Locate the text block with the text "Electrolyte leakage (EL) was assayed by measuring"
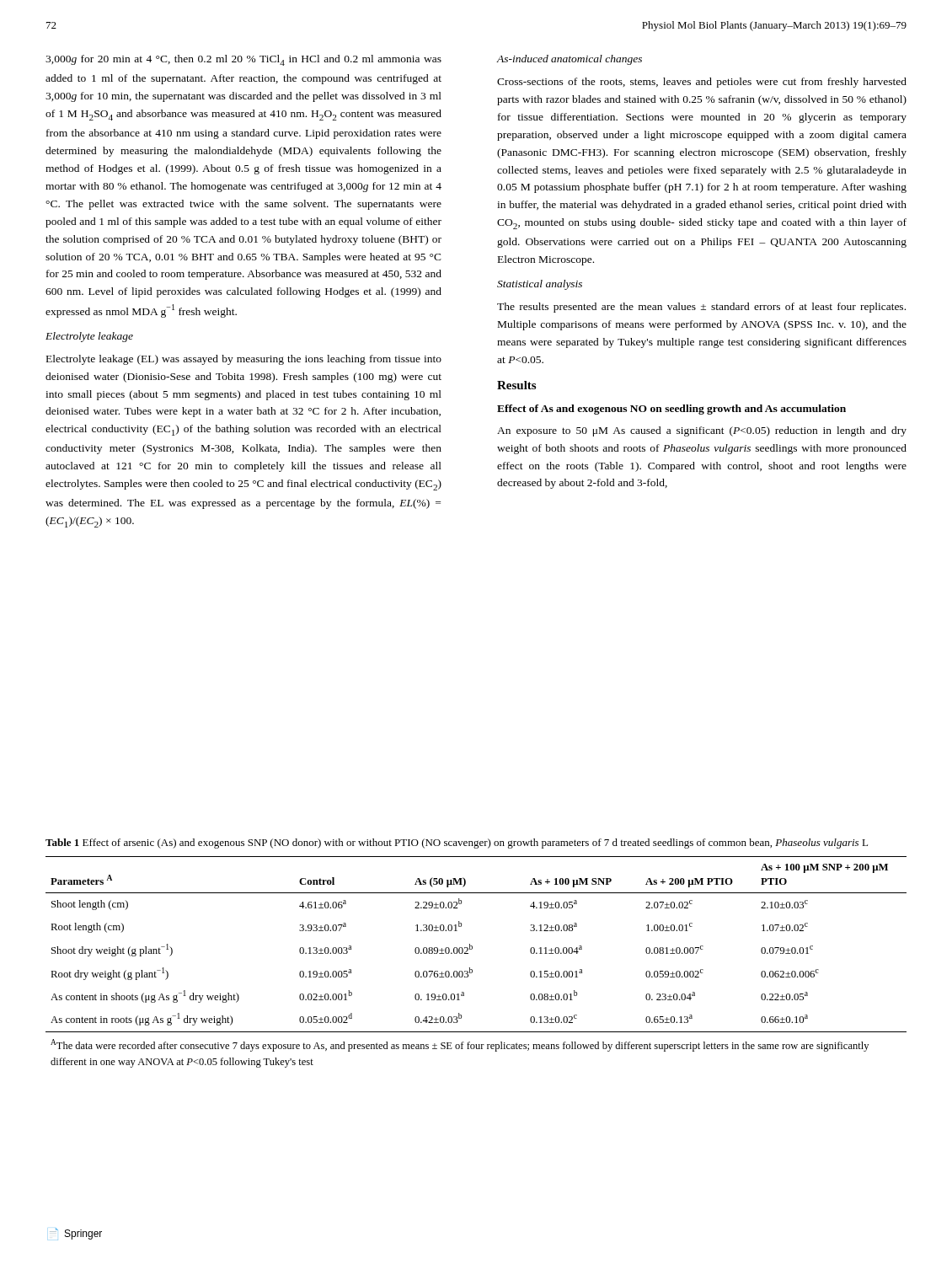 coord(243,441)
